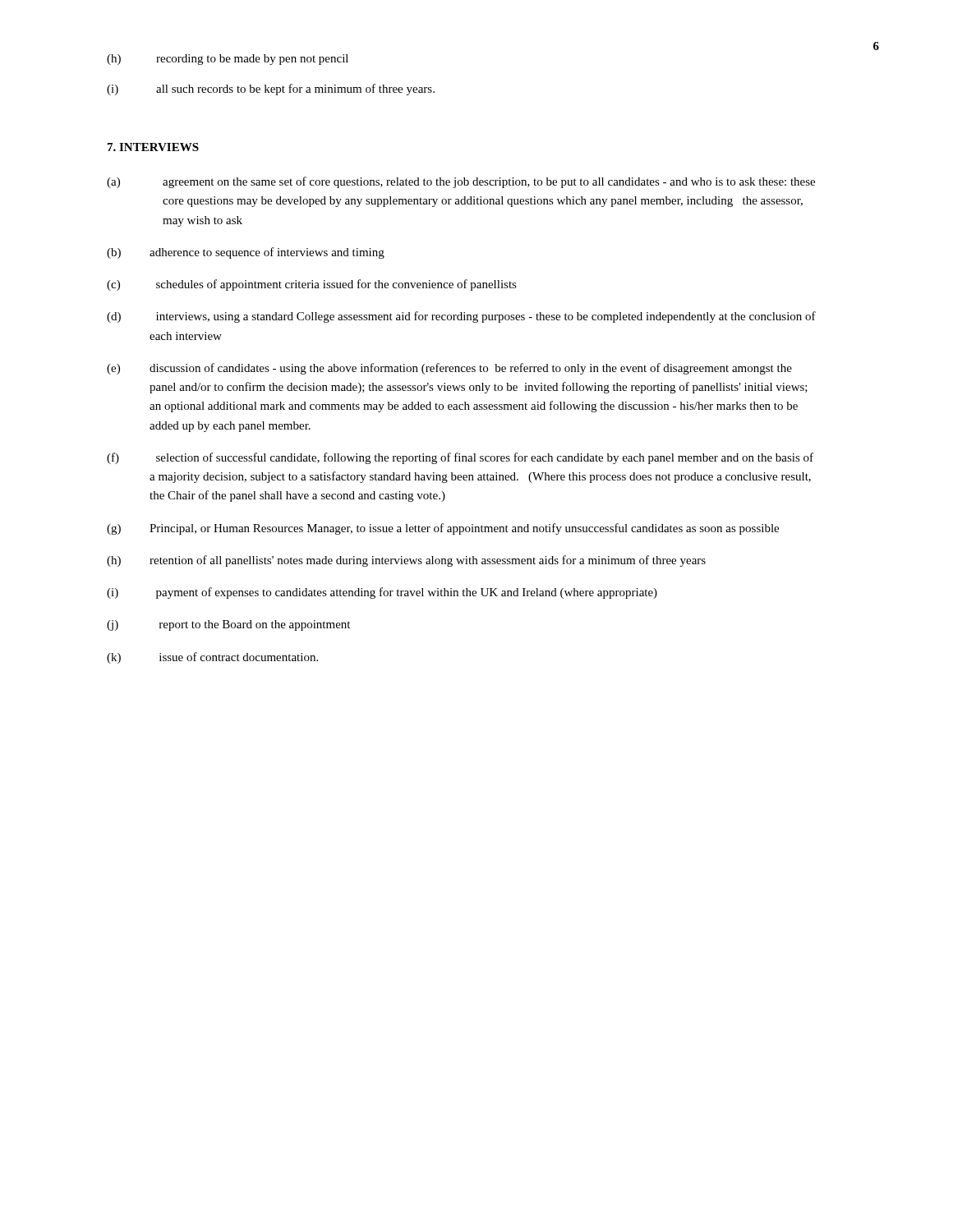Find the list item that reads "(d) interviews, using a standard College assessment"
Viewport: 953px width, 1232px height.
[x=464, y=326]
